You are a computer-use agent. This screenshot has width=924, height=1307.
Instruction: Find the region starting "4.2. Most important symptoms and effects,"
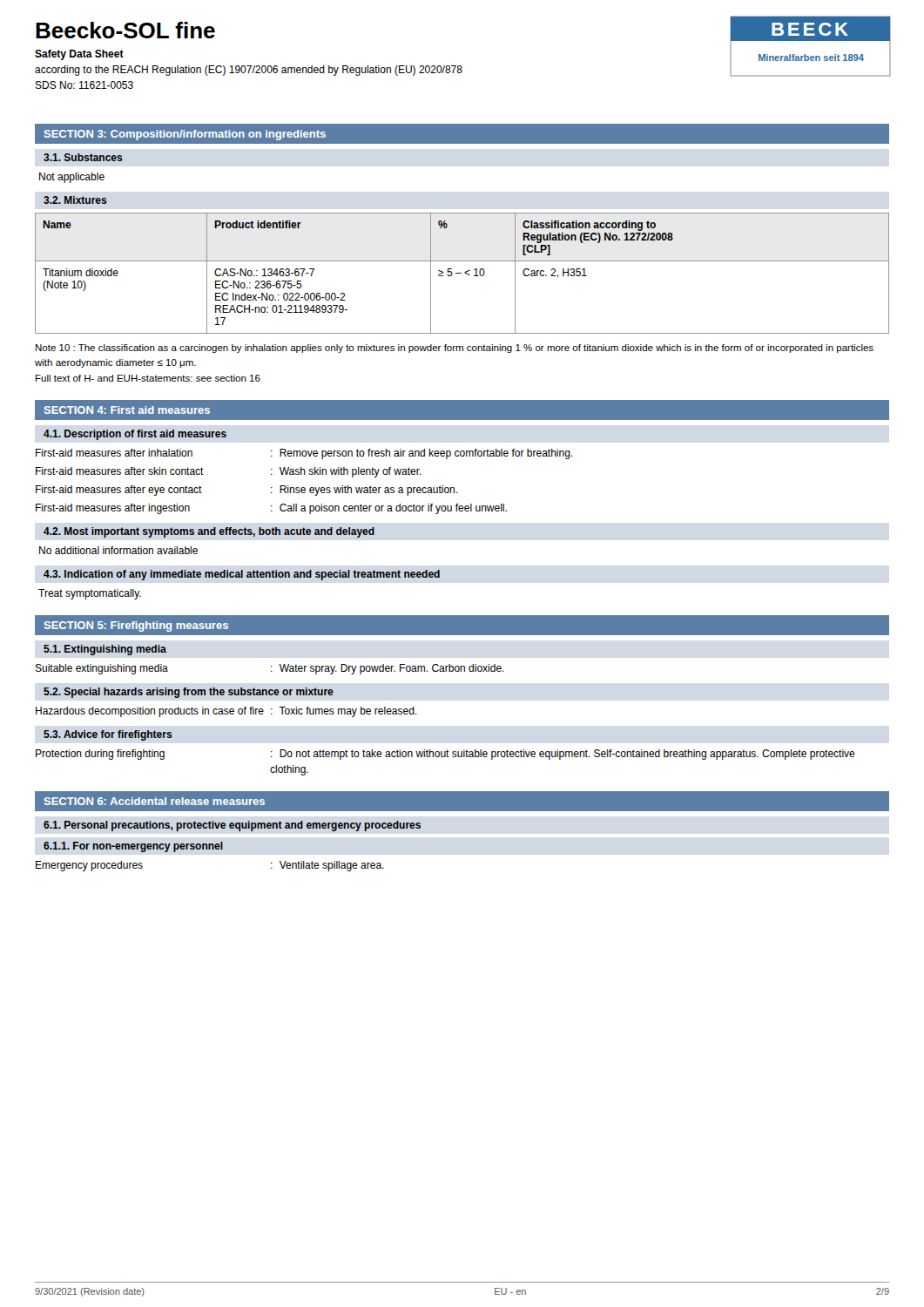209,531
